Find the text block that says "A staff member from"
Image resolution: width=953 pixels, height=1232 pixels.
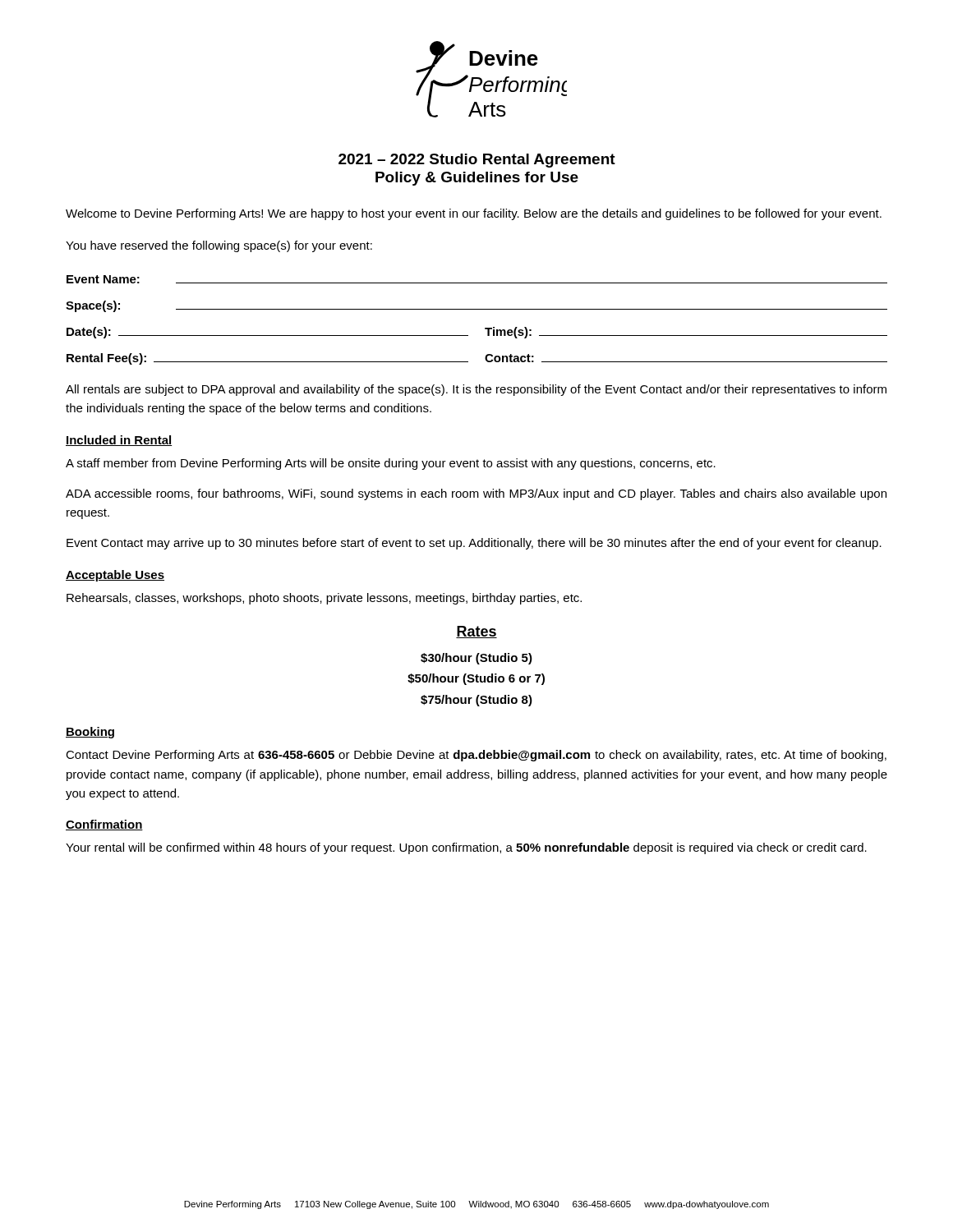[x=391, y=462]
